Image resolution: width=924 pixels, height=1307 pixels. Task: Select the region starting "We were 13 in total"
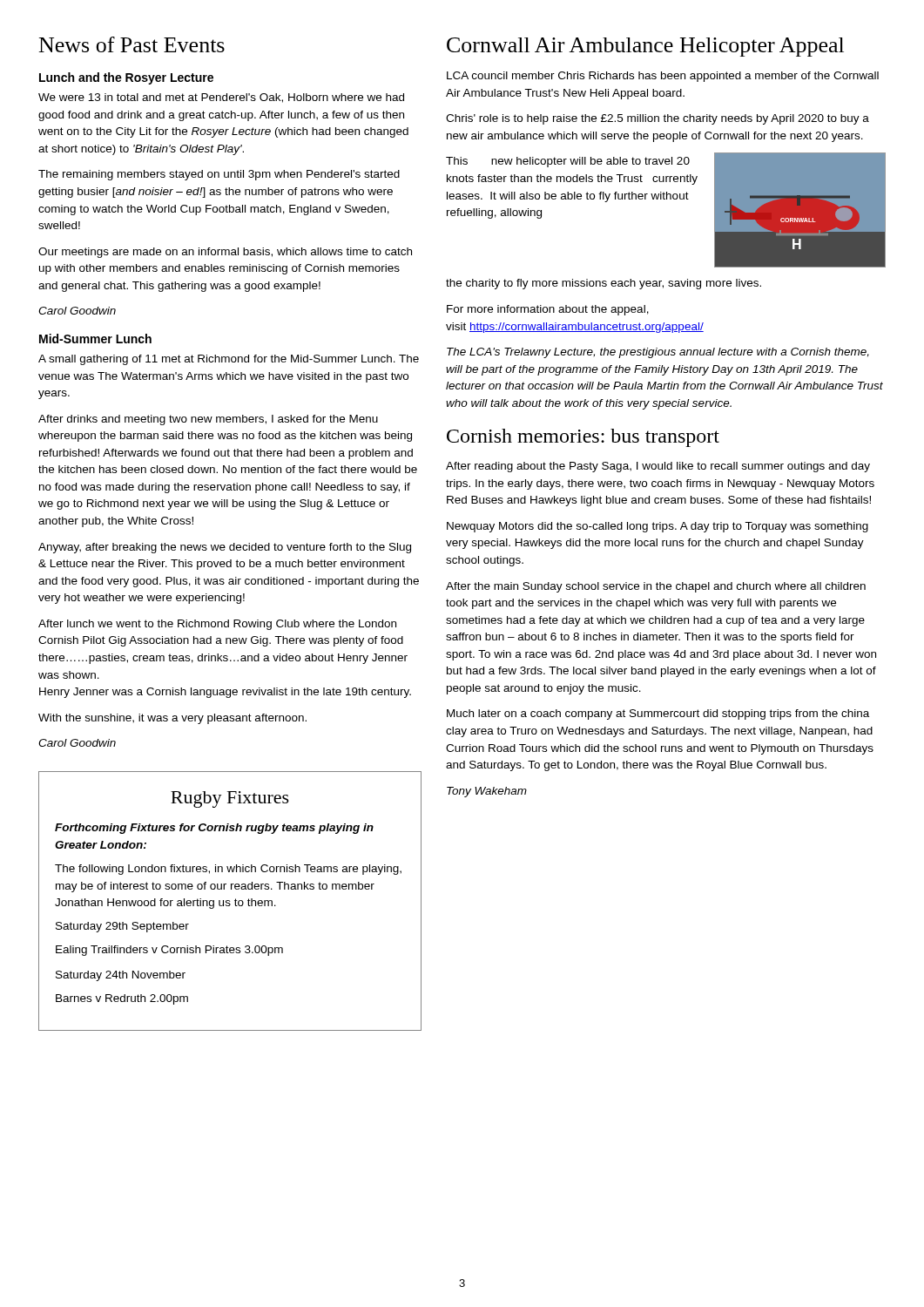coord(230,123)
